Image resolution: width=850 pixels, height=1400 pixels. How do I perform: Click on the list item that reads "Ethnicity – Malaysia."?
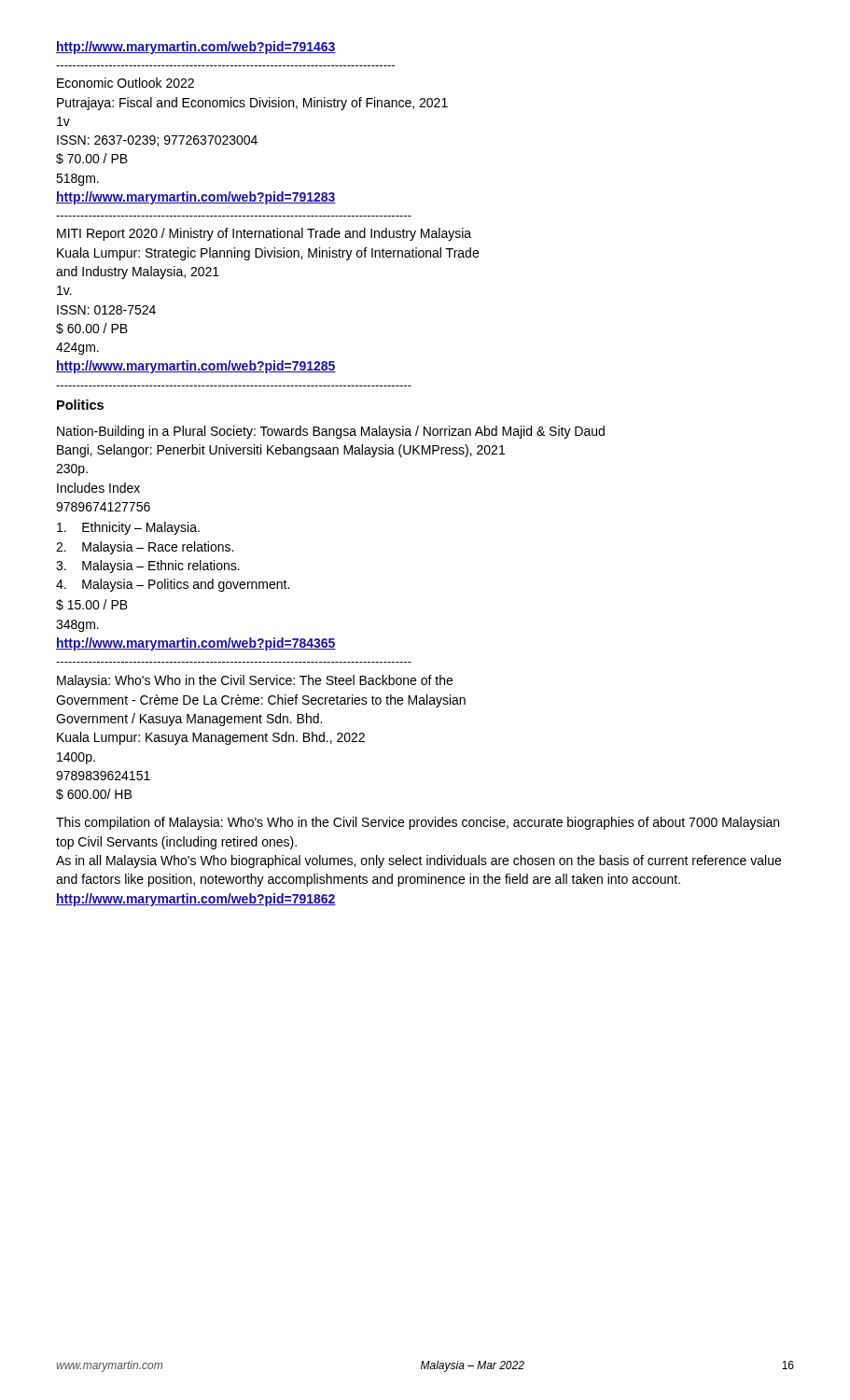click(128, 528)
